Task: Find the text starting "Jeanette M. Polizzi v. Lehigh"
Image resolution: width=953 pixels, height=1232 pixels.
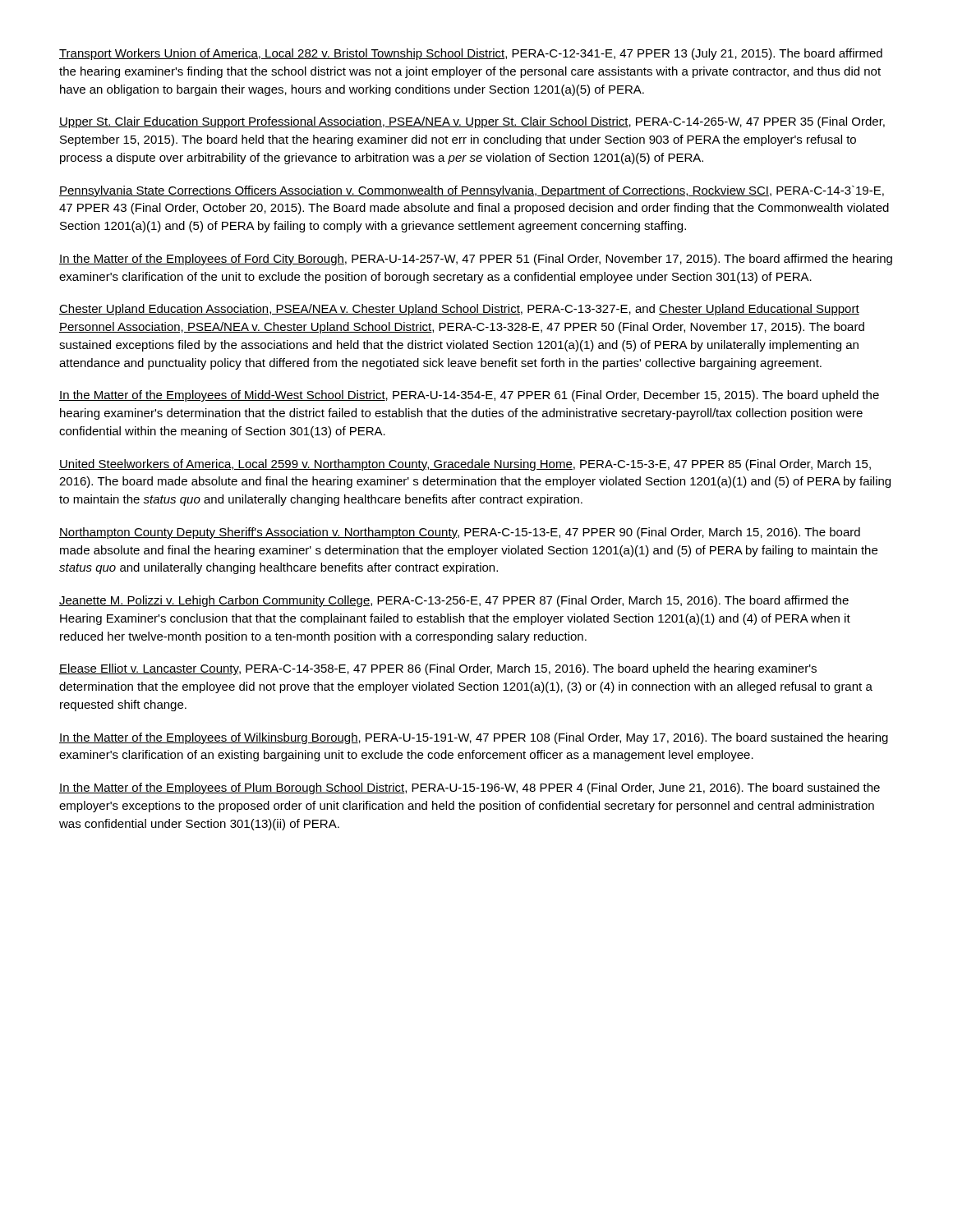Action: tap(455, 618)
